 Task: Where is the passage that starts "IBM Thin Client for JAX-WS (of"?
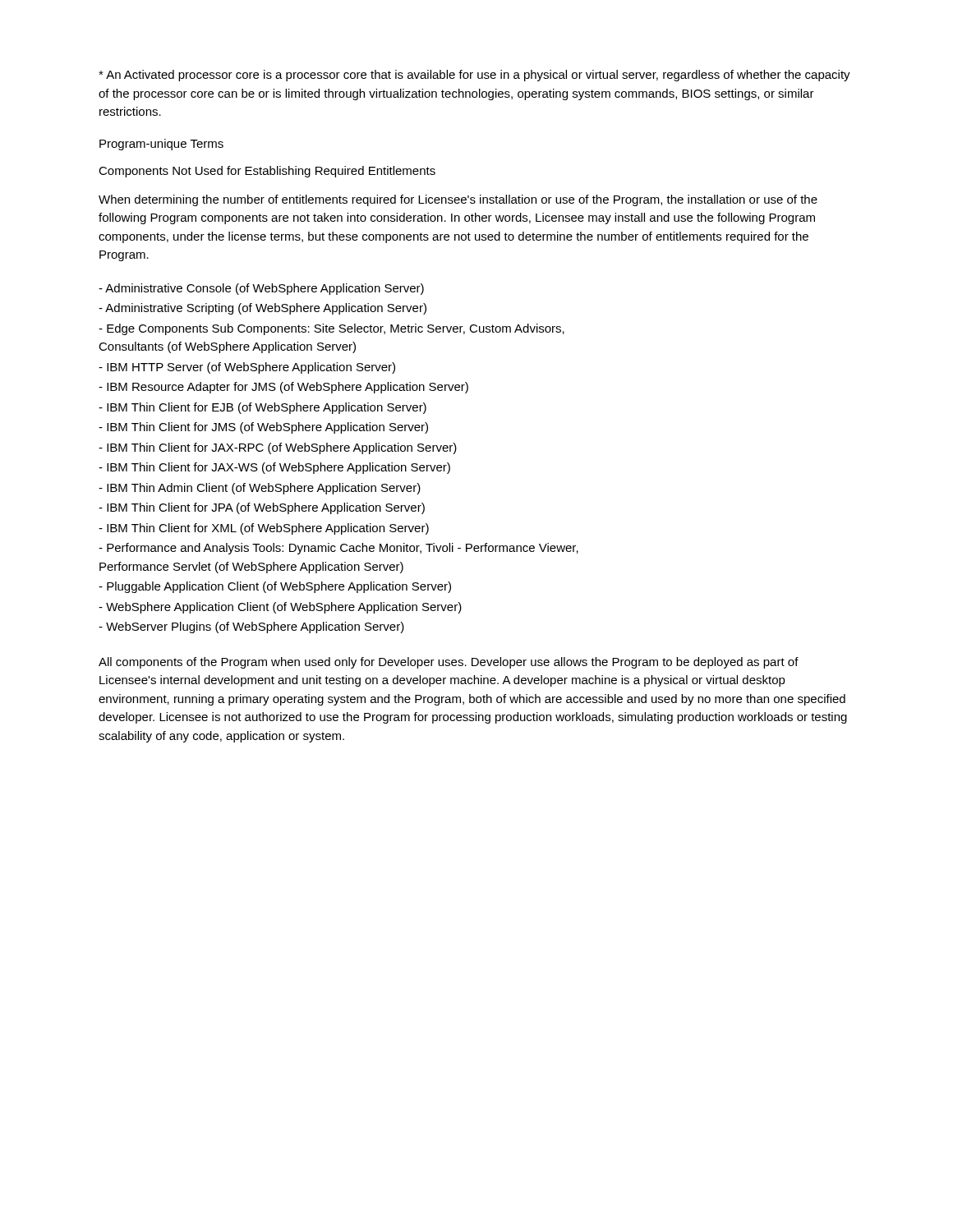point(275,467)
